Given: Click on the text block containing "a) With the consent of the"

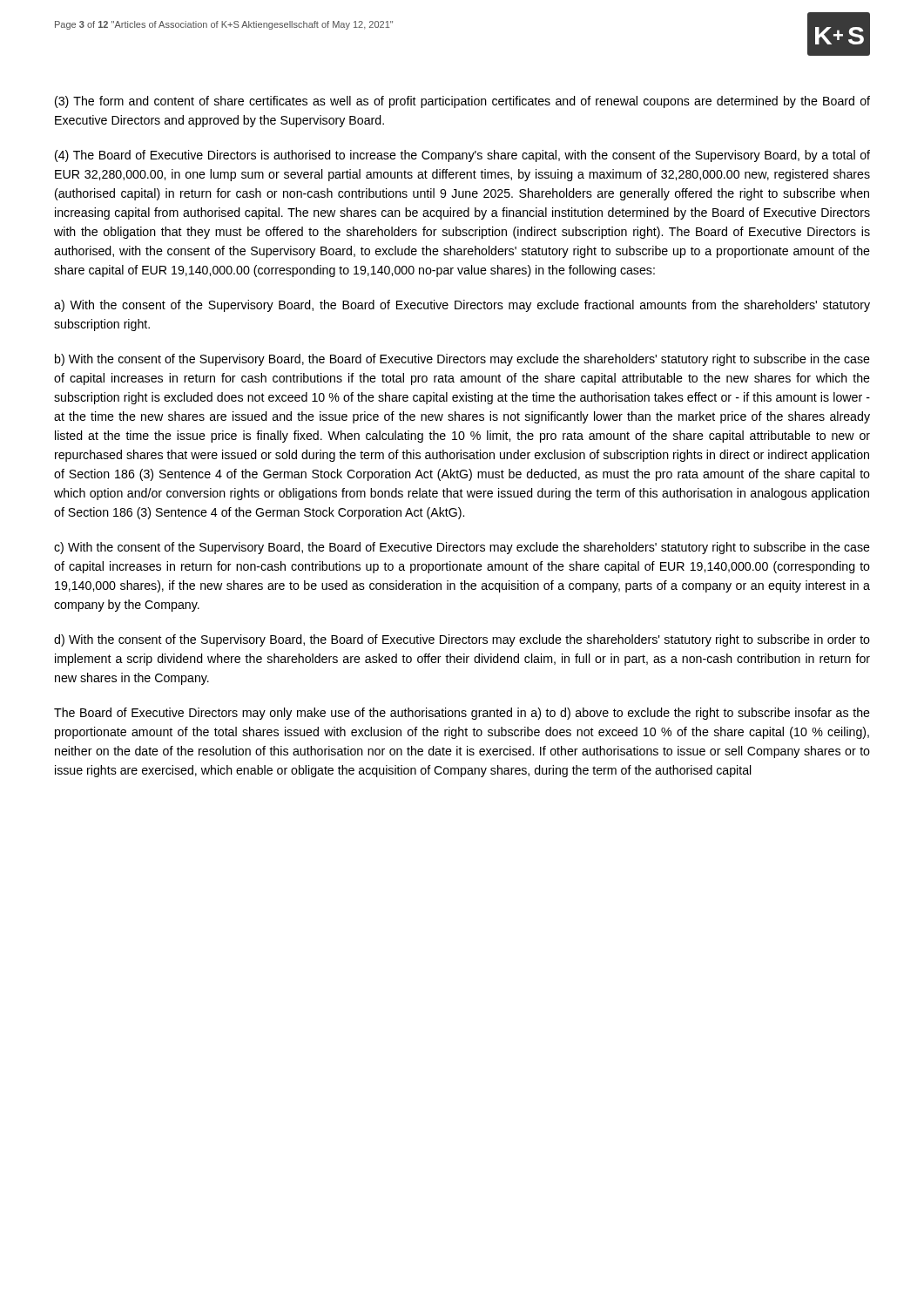Looking at the screenshot, I should [x=462, y=315].
